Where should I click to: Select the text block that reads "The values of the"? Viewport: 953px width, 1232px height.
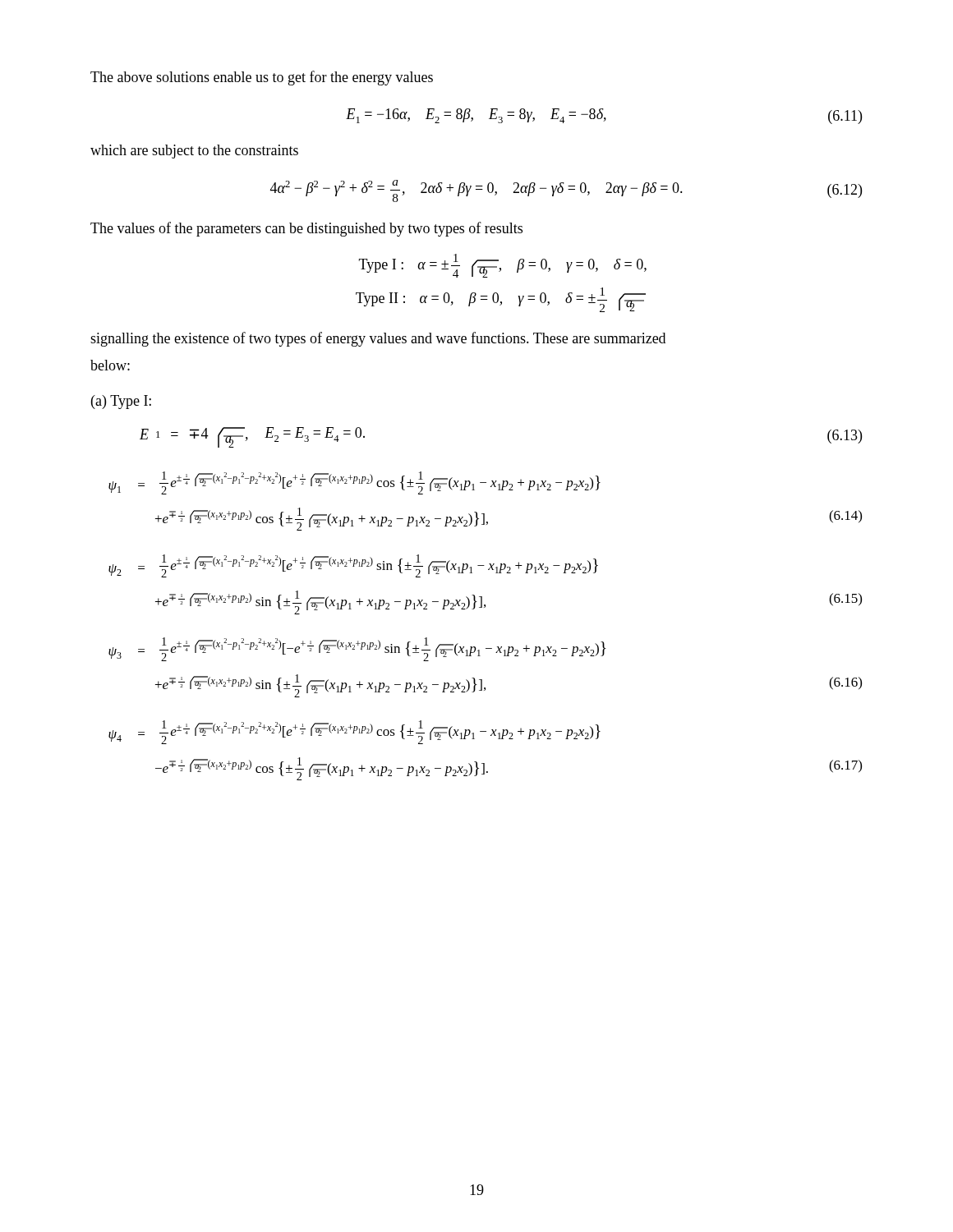[x=307, y=228]
